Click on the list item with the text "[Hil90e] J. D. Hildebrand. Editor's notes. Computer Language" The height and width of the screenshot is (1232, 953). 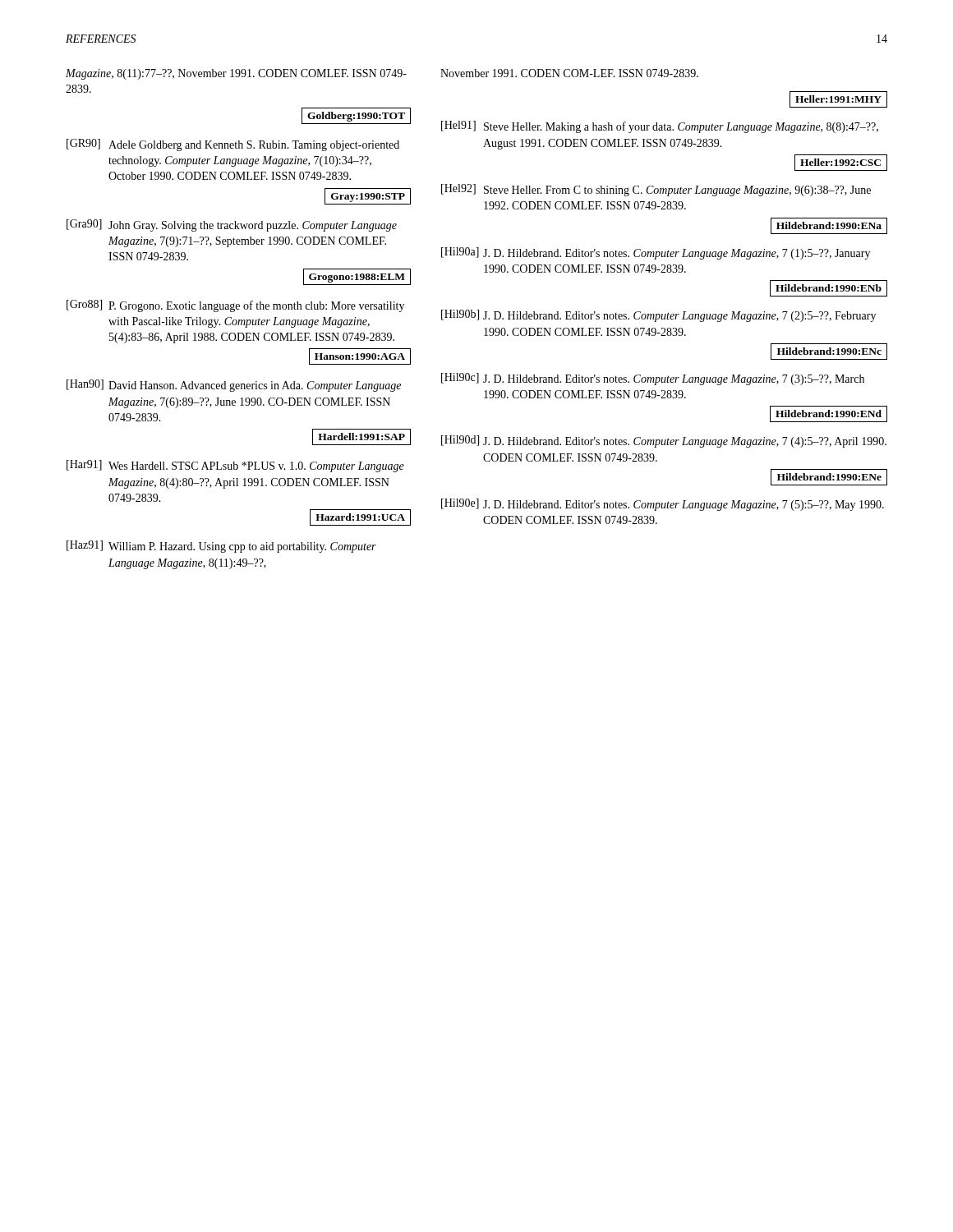click(664, 513)
